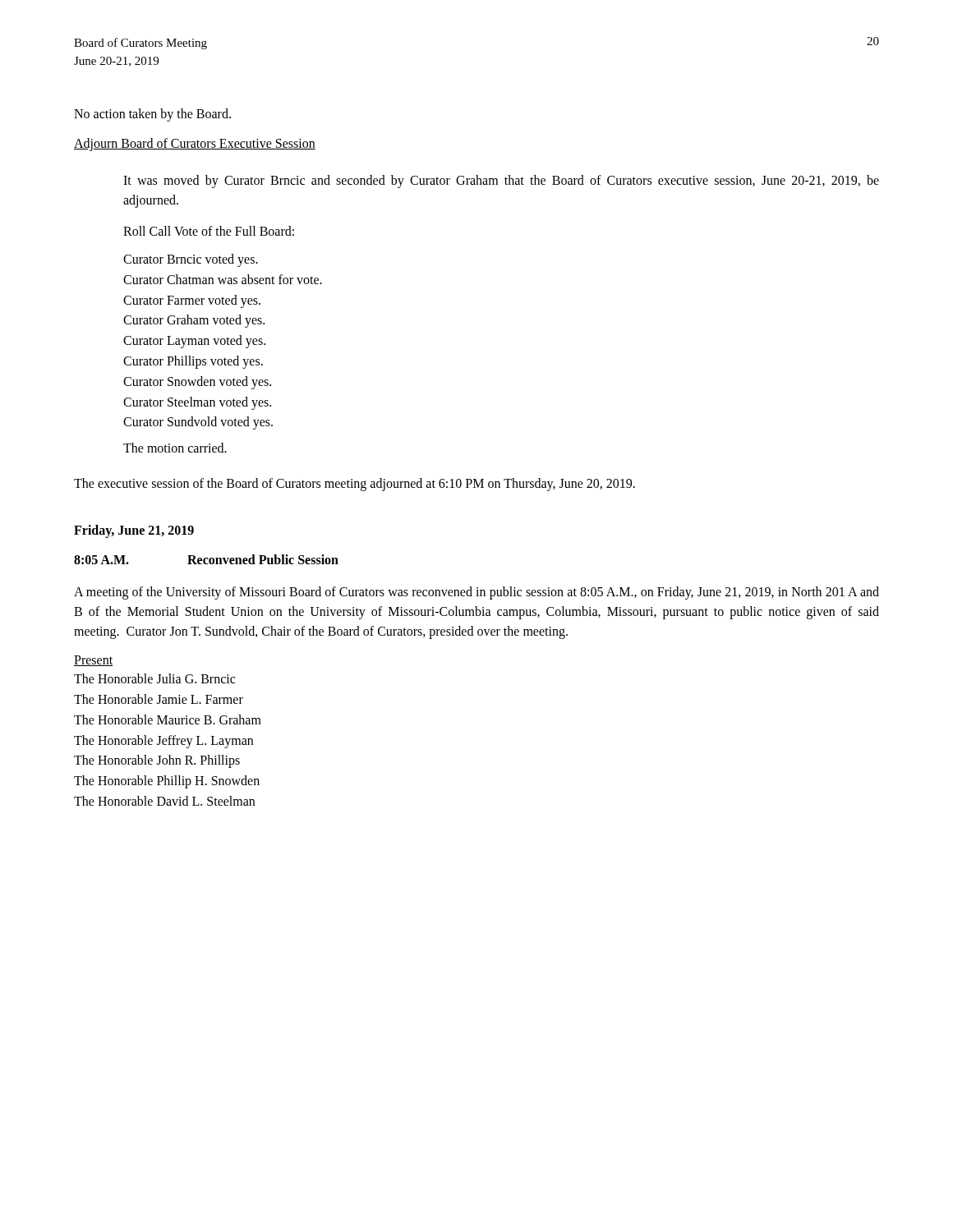Point to the region starting "Curator Brncic voted yes."
Viewport: 953px width, 1232px height.
click(191, 259)
